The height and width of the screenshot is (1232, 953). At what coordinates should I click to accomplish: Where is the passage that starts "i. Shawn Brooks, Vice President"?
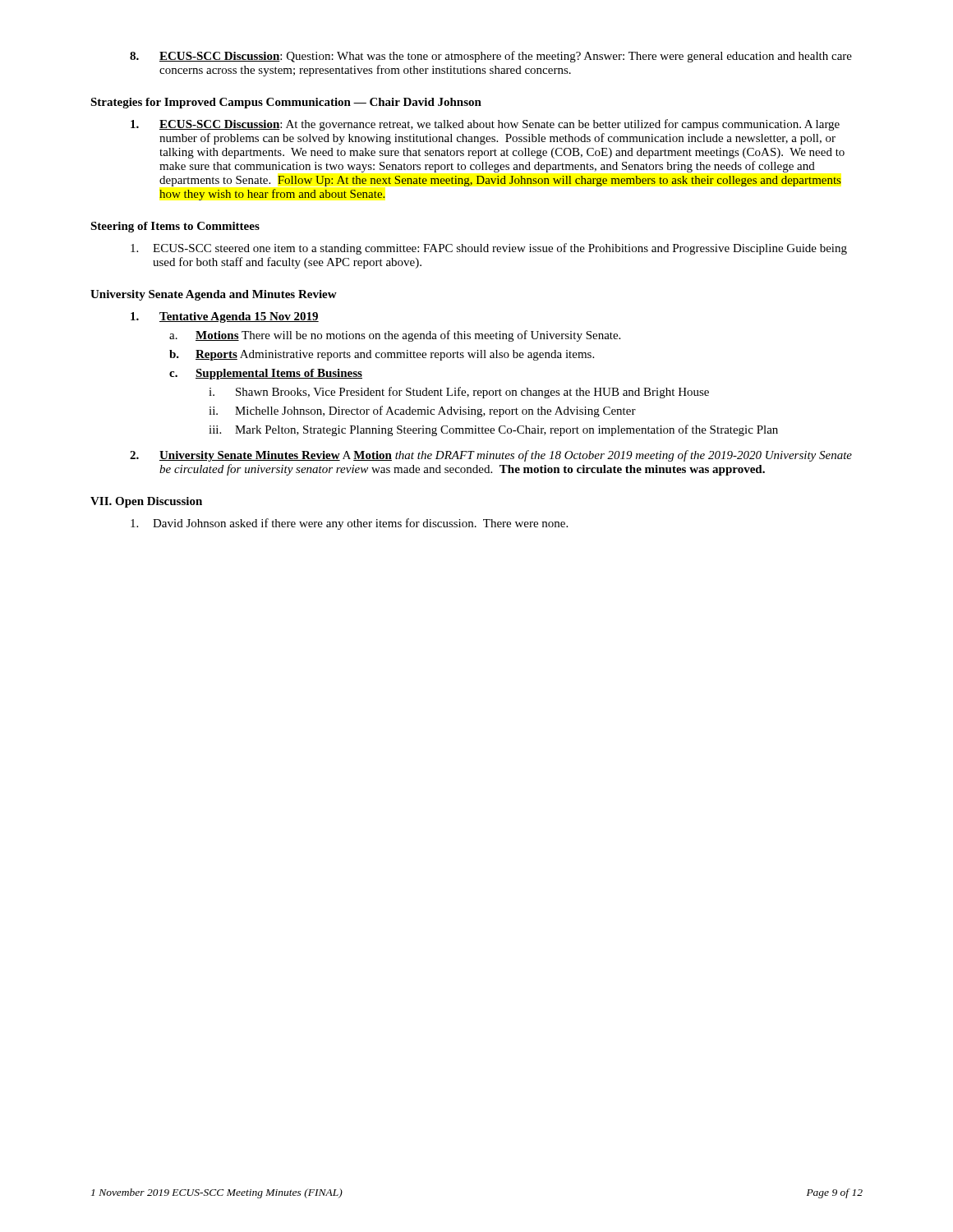[459, 392]
